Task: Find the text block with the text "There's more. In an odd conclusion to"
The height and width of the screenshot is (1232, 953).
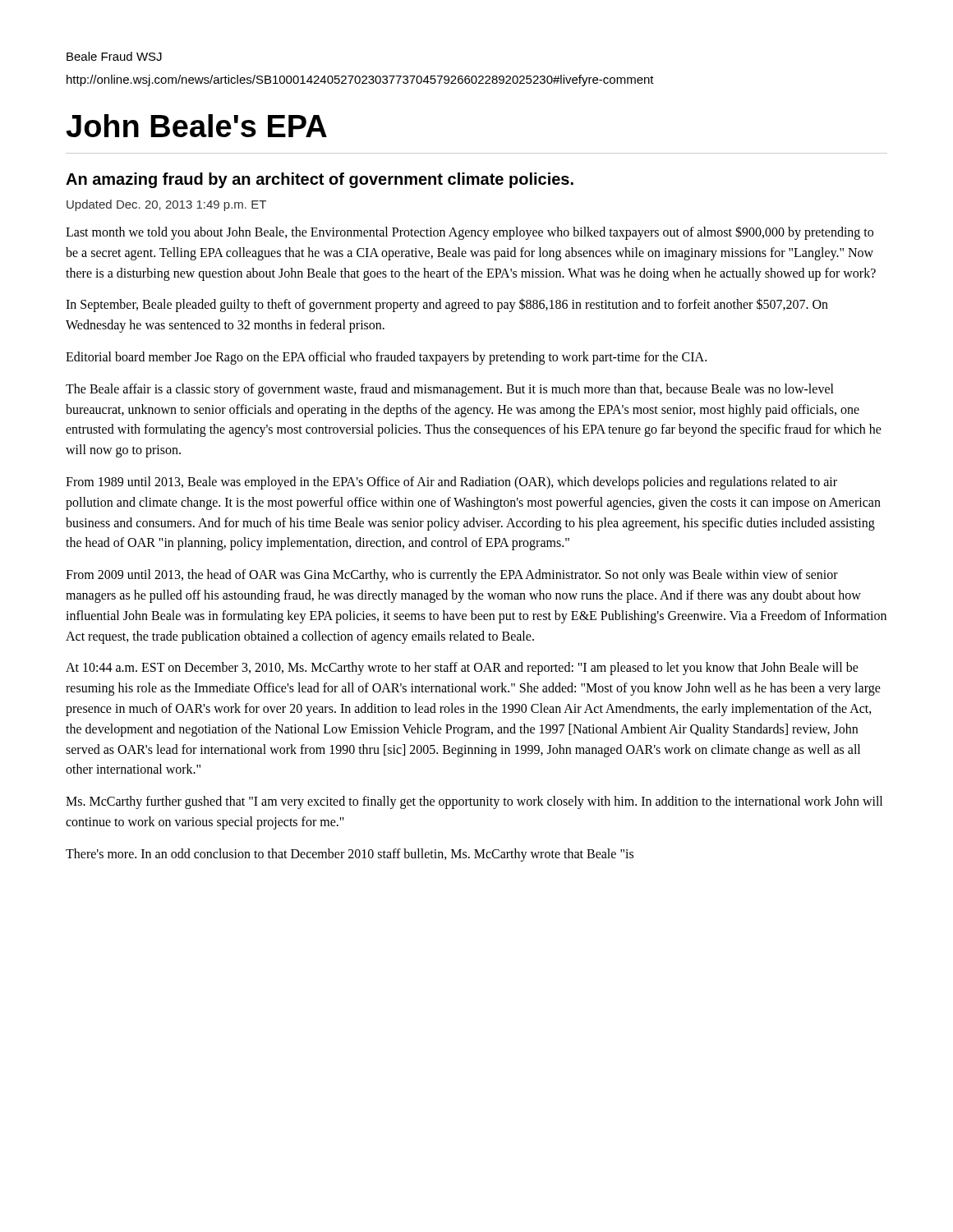Action: 350,854
